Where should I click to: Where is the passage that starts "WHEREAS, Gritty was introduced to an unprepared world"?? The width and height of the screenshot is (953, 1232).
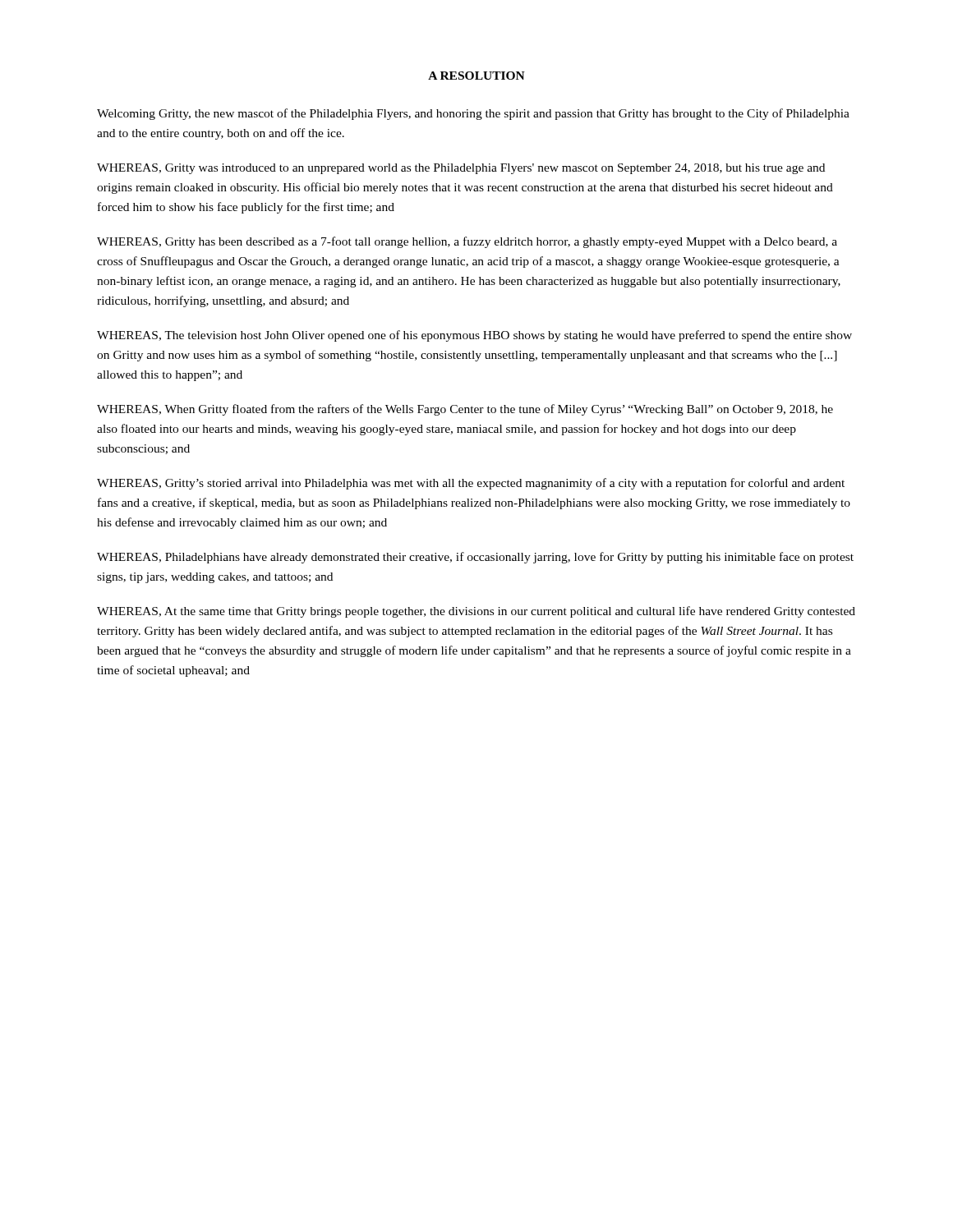[x=465, y=187]
